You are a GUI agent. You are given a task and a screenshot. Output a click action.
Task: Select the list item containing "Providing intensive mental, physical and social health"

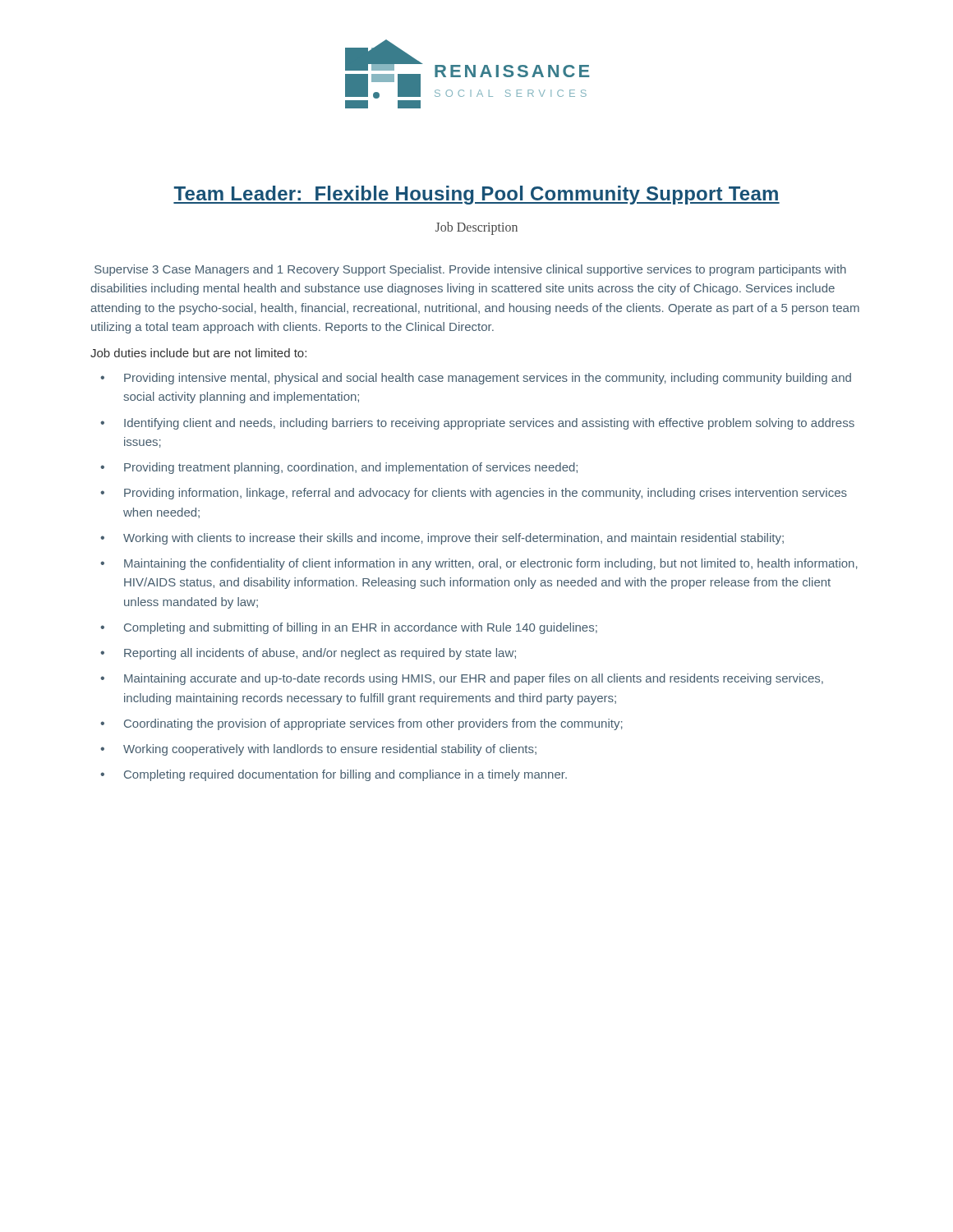click(488, 387)
